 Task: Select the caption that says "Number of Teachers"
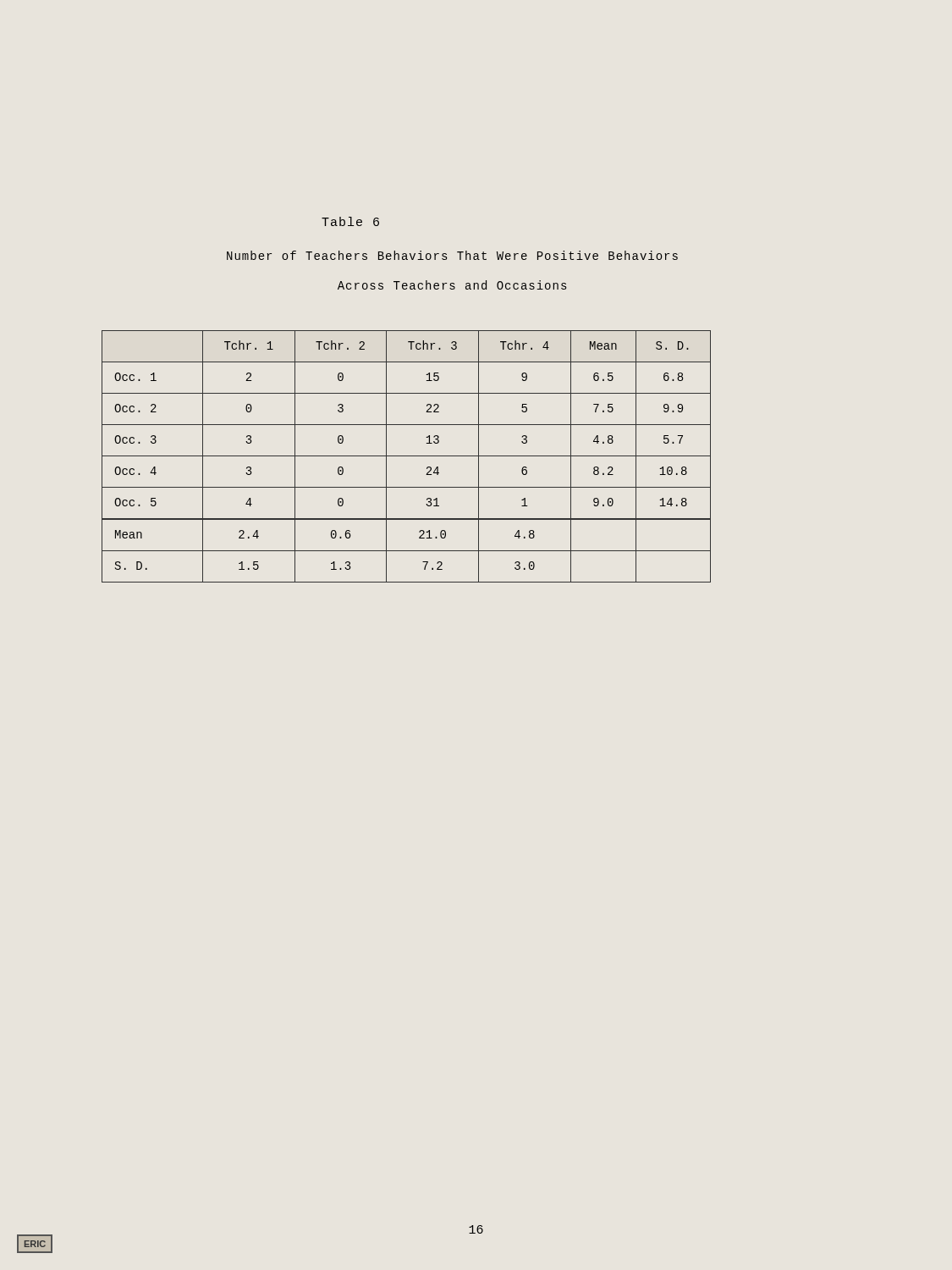tap(453, 257)
